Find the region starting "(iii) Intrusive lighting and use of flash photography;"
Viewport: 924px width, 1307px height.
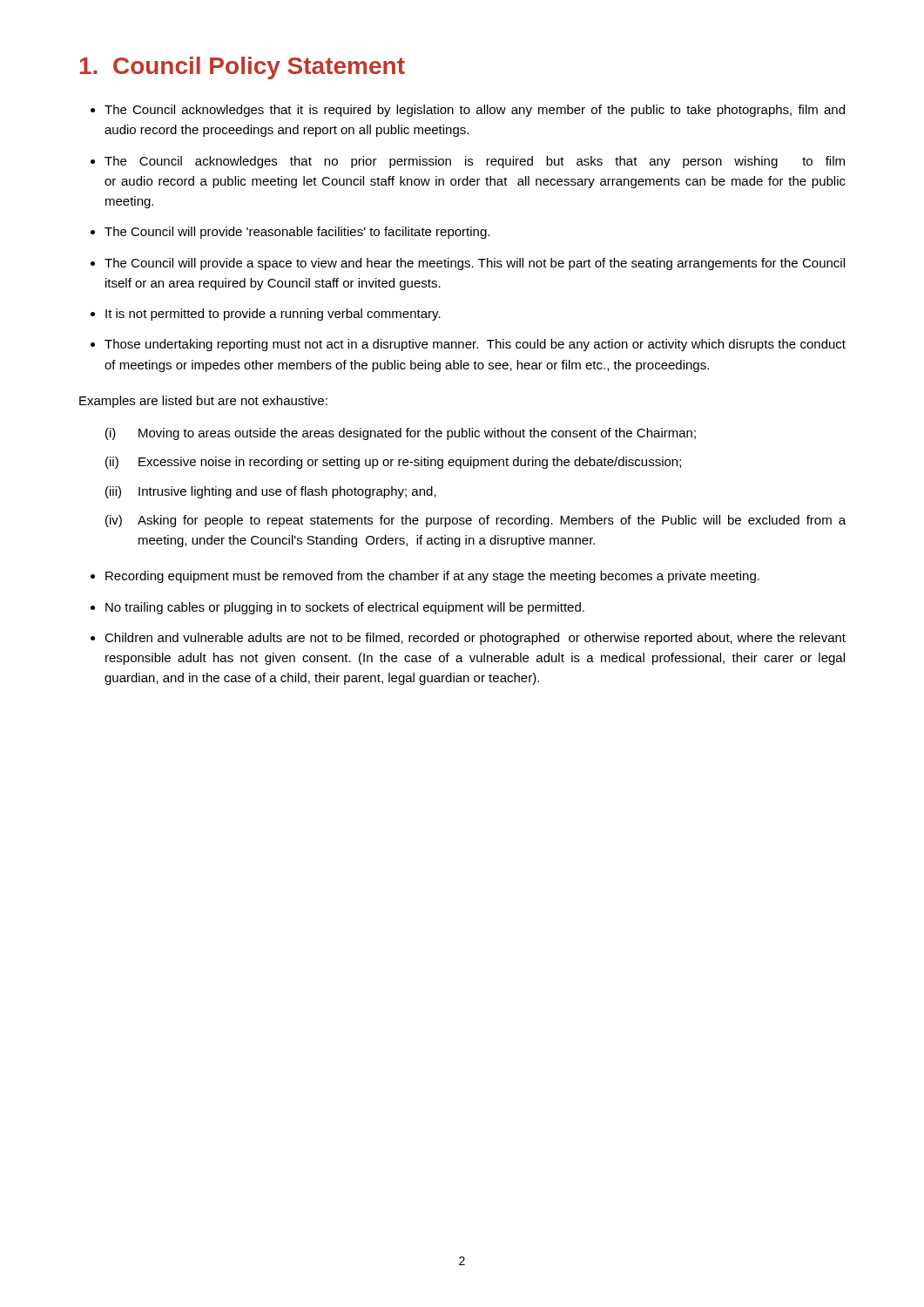[271, 492]
